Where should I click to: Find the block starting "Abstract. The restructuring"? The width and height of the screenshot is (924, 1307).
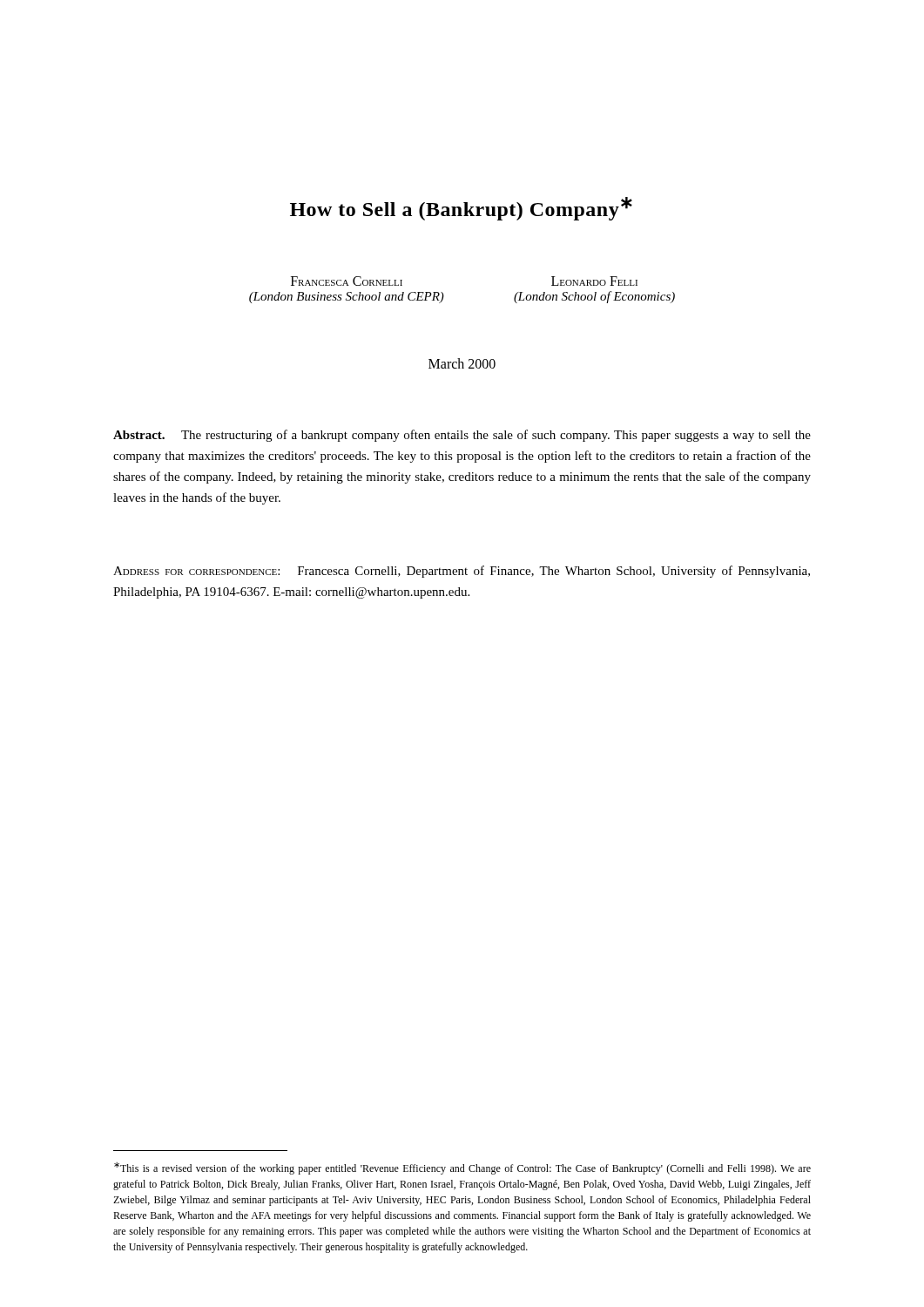point(462,466)
